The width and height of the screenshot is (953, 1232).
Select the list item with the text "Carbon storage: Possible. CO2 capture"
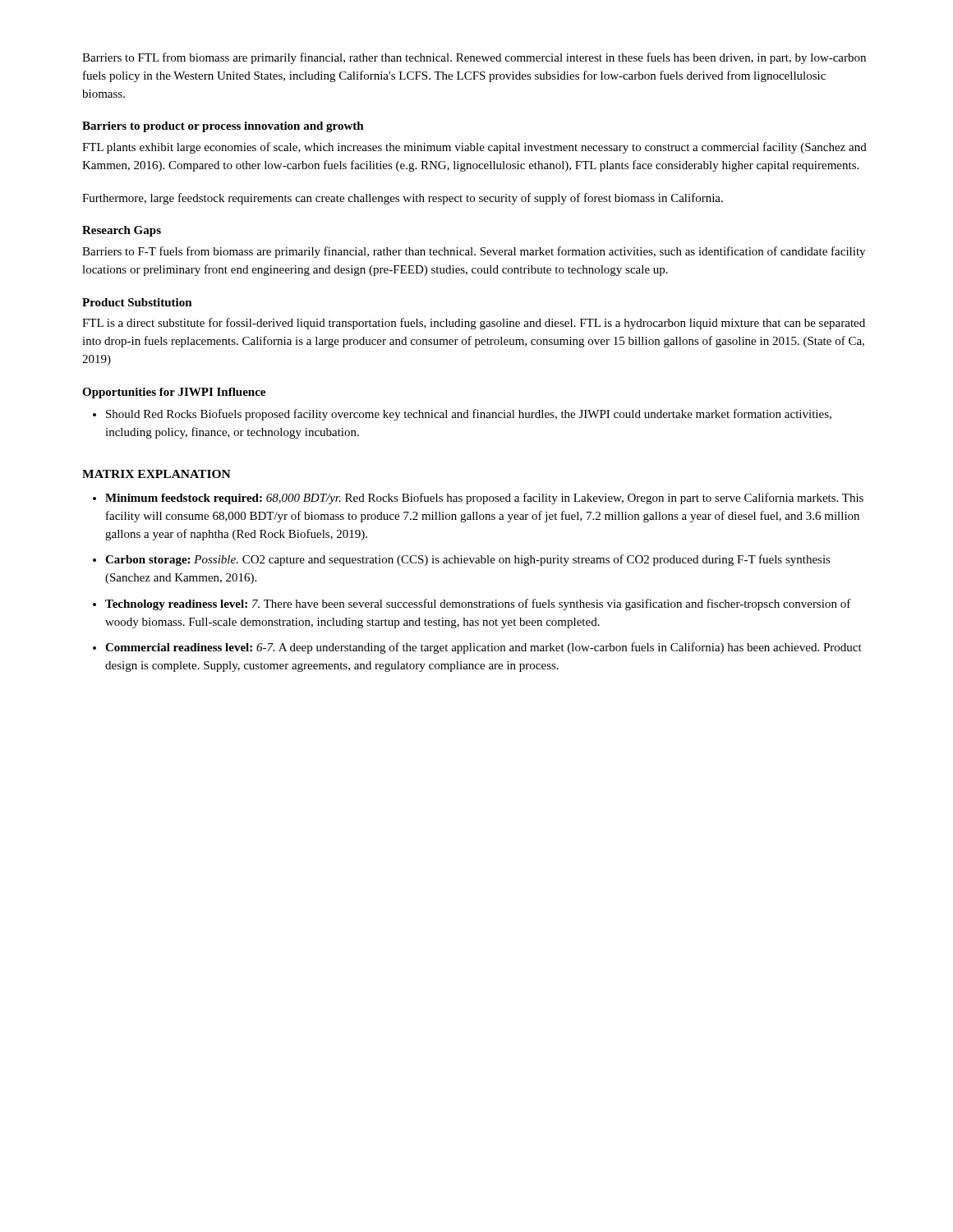coord(468,569)
